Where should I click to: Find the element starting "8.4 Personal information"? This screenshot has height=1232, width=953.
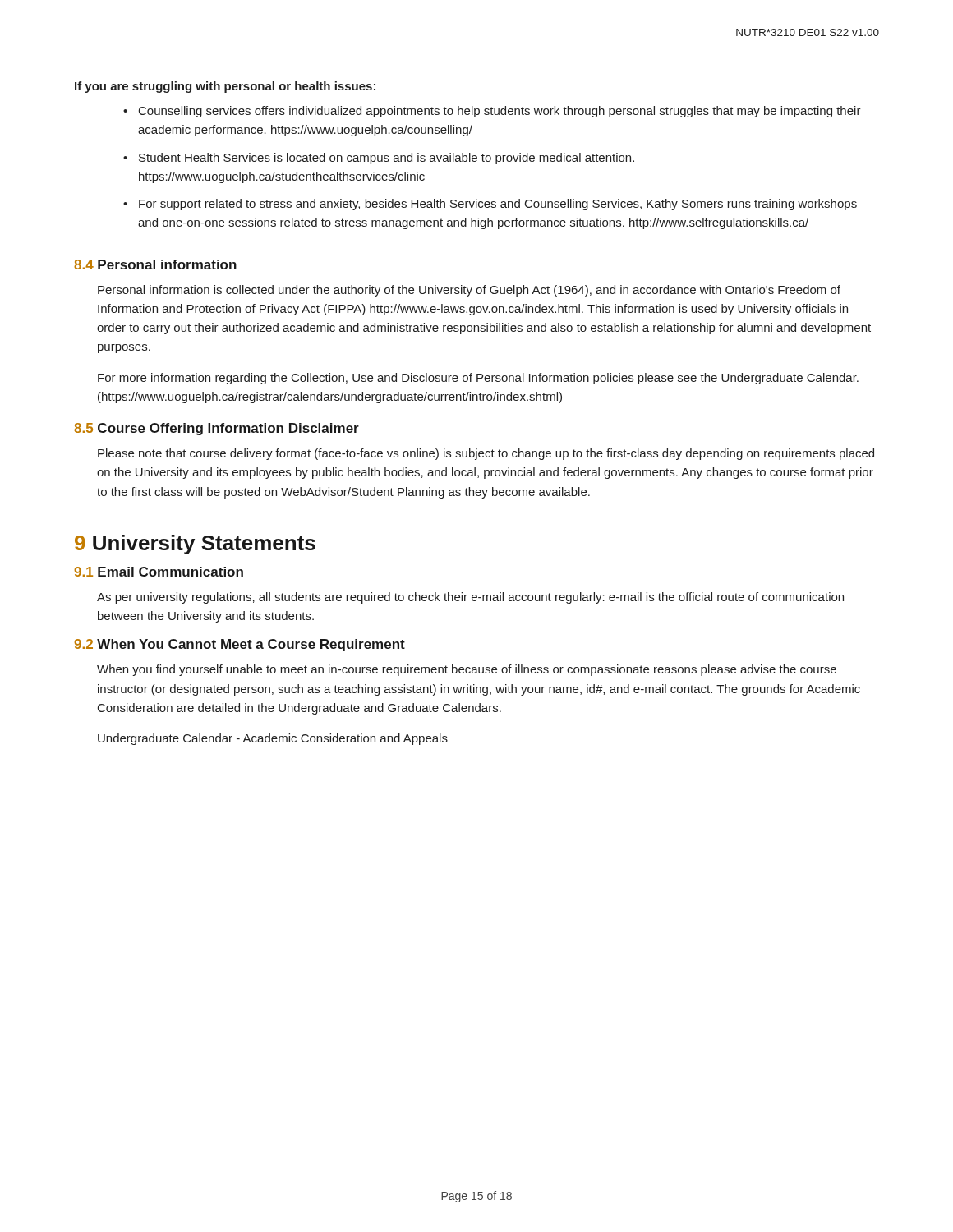(x=155, y=264)
